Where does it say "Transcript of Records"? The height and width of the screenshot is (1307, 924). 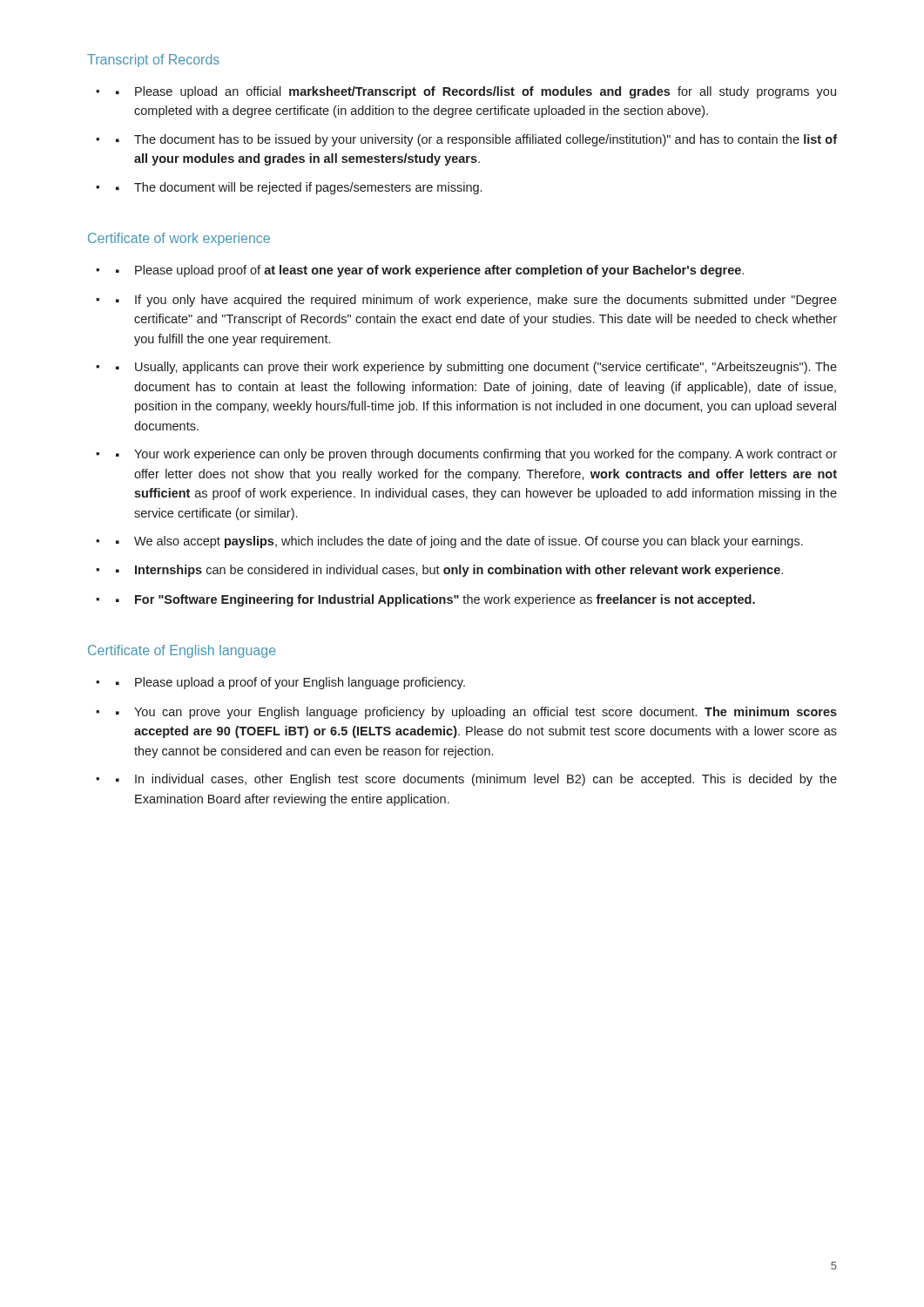(153, 60)
